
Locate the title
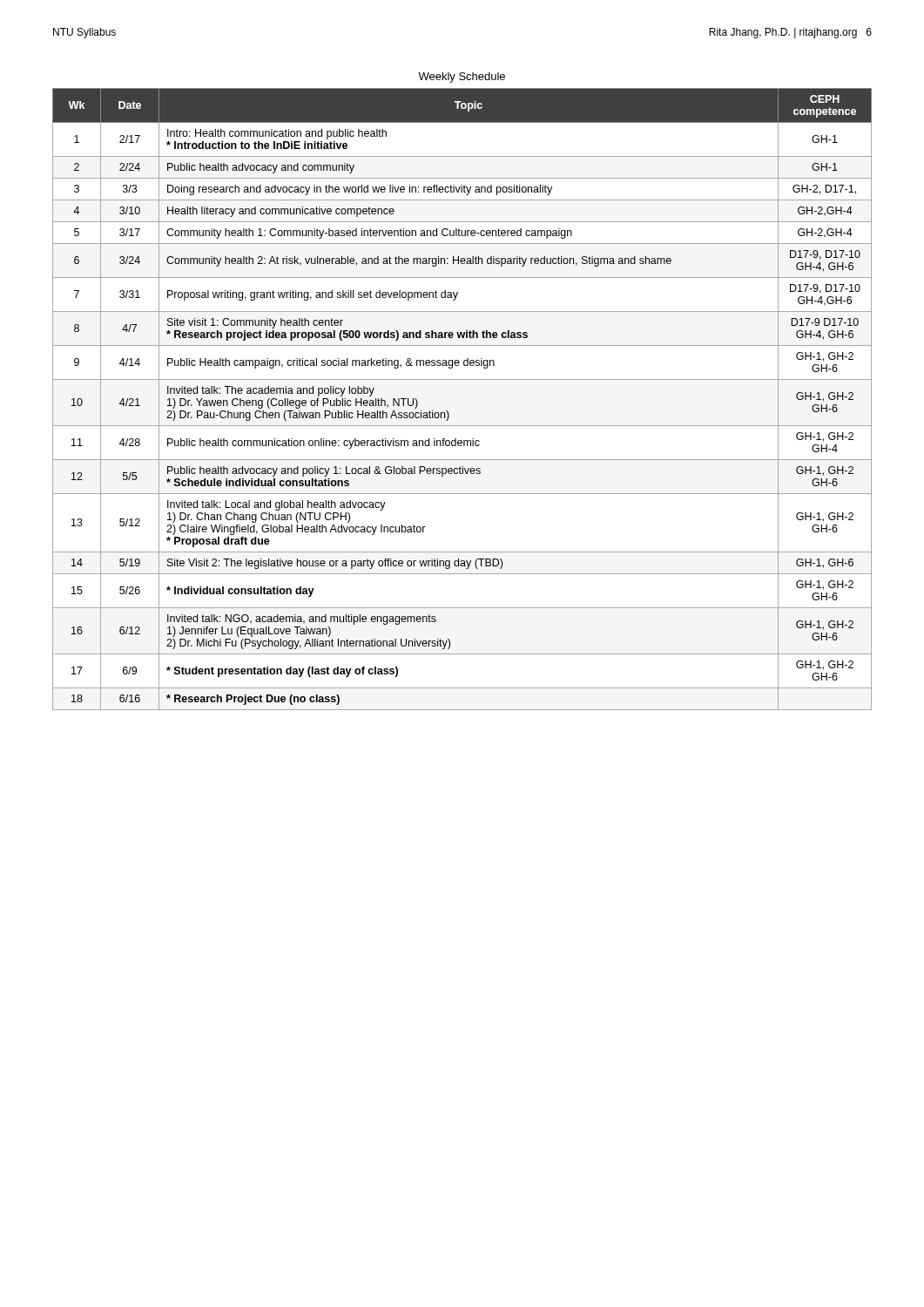[x=462, y=76]
